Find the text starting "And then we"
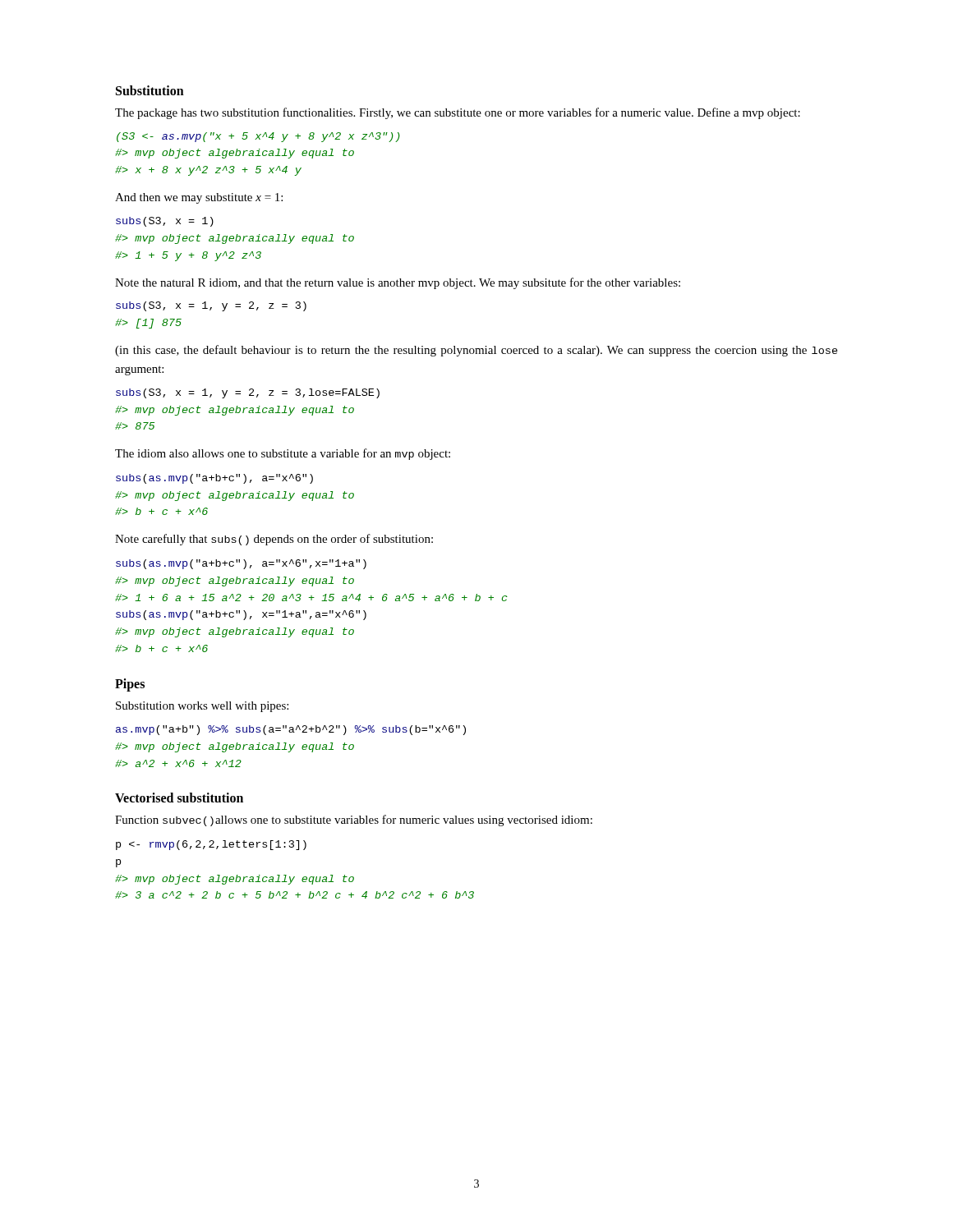Viewport: 953px width, 1232px height. click(199, 197)
